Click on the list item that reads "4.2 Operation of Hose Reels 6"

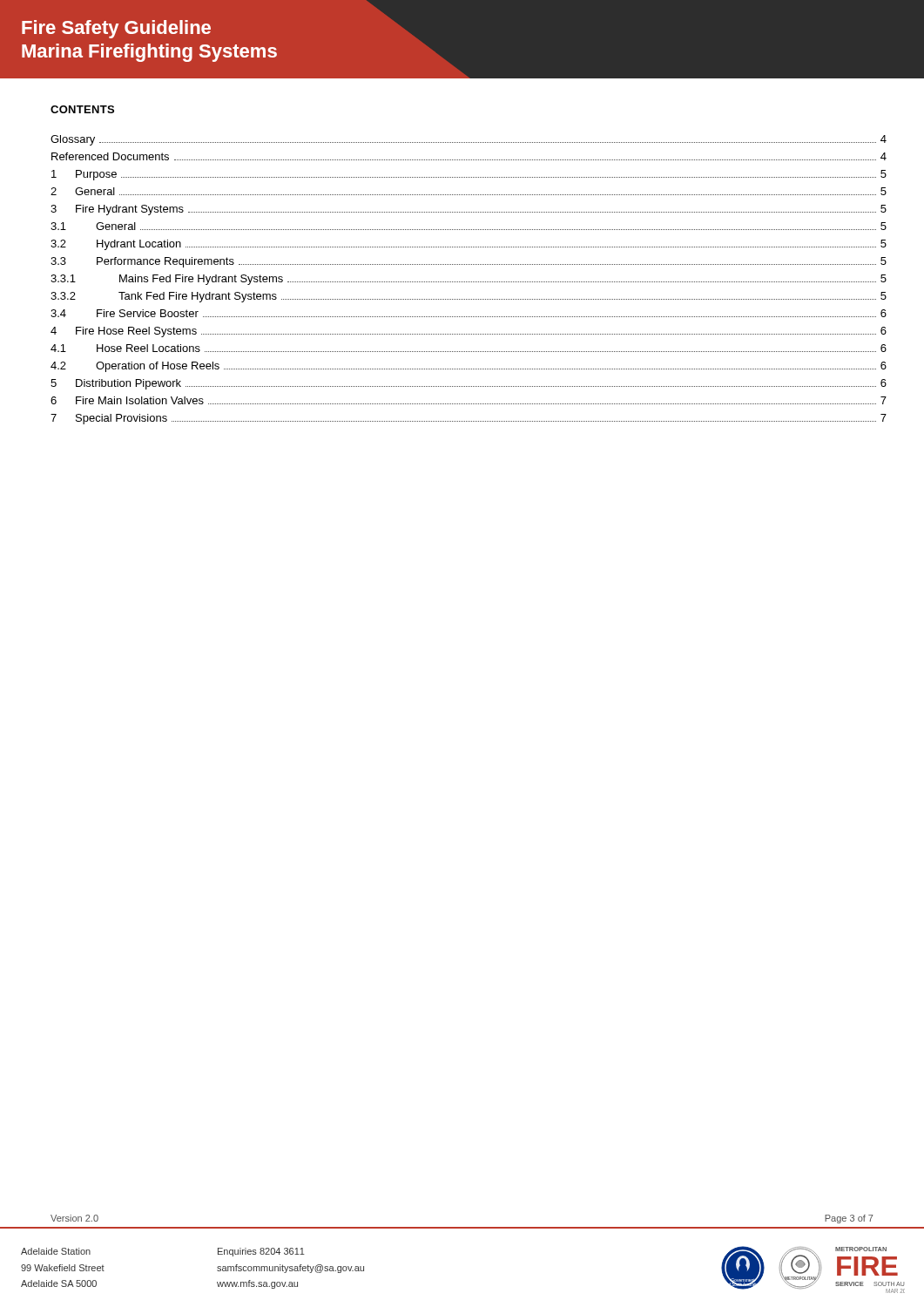[469, 366]
